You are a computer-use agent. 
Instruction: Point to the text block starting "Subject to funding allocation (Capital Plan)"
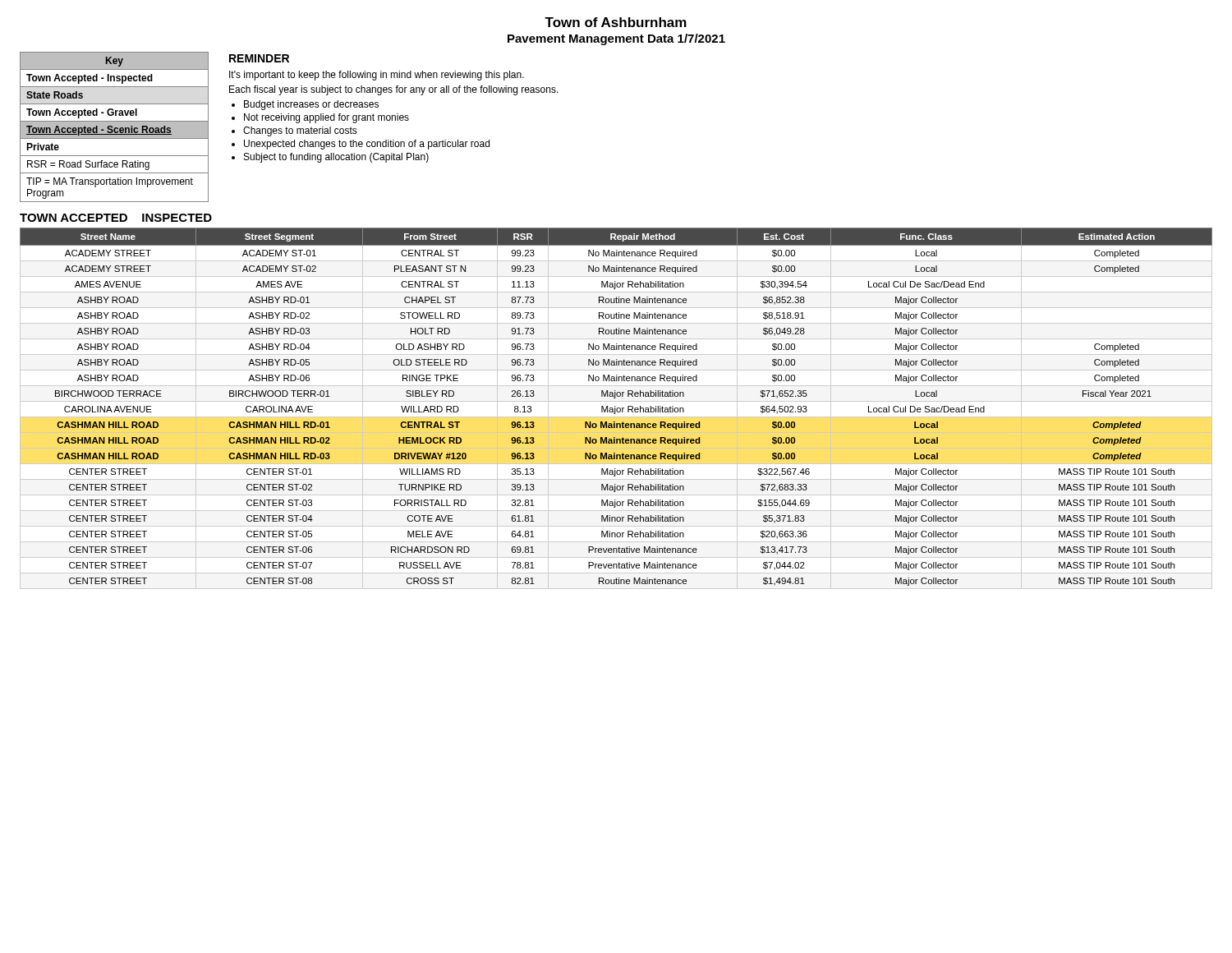click(x=336, y=157)
